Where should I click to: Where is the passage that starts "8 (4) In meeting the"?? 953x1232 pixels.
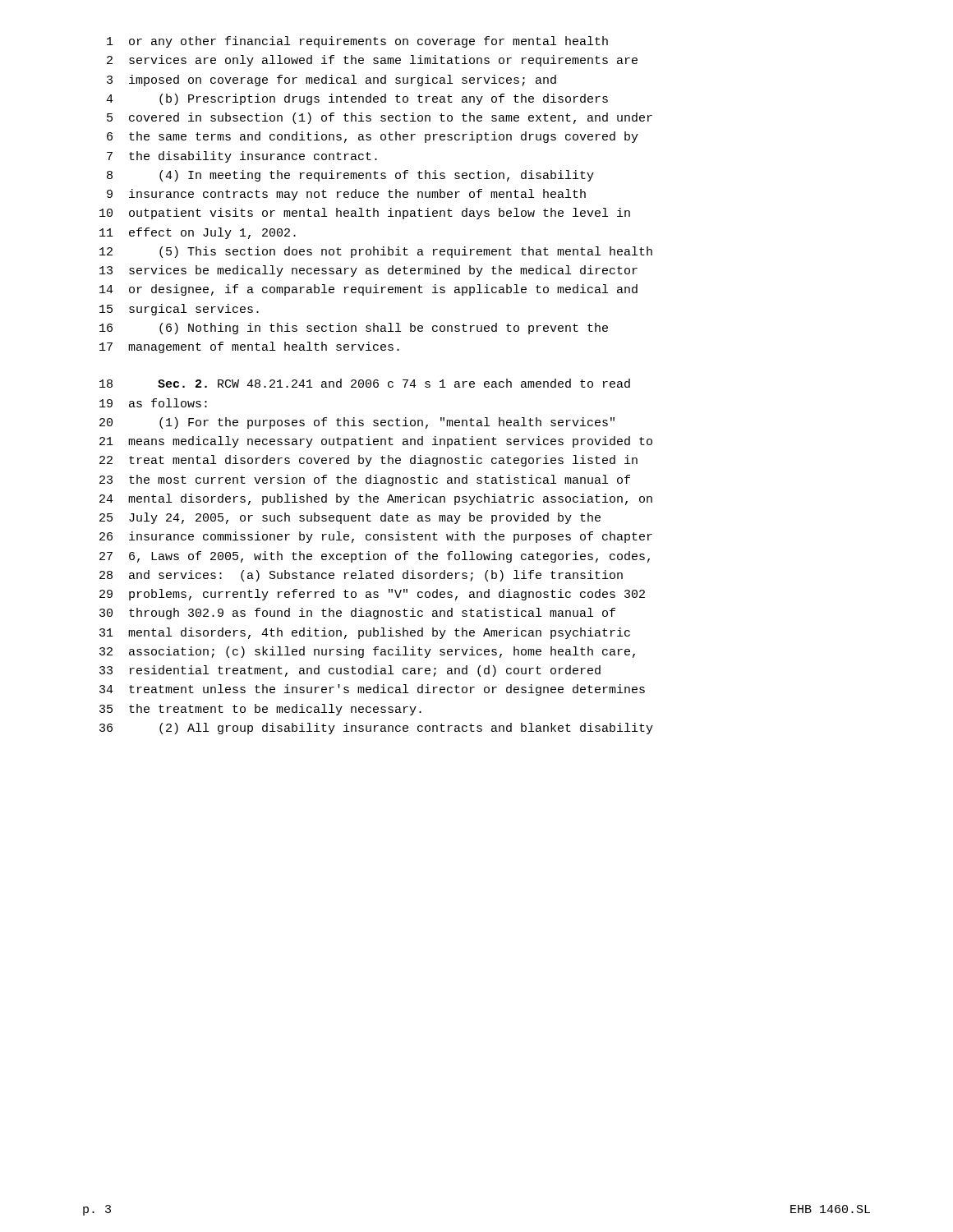476,205
